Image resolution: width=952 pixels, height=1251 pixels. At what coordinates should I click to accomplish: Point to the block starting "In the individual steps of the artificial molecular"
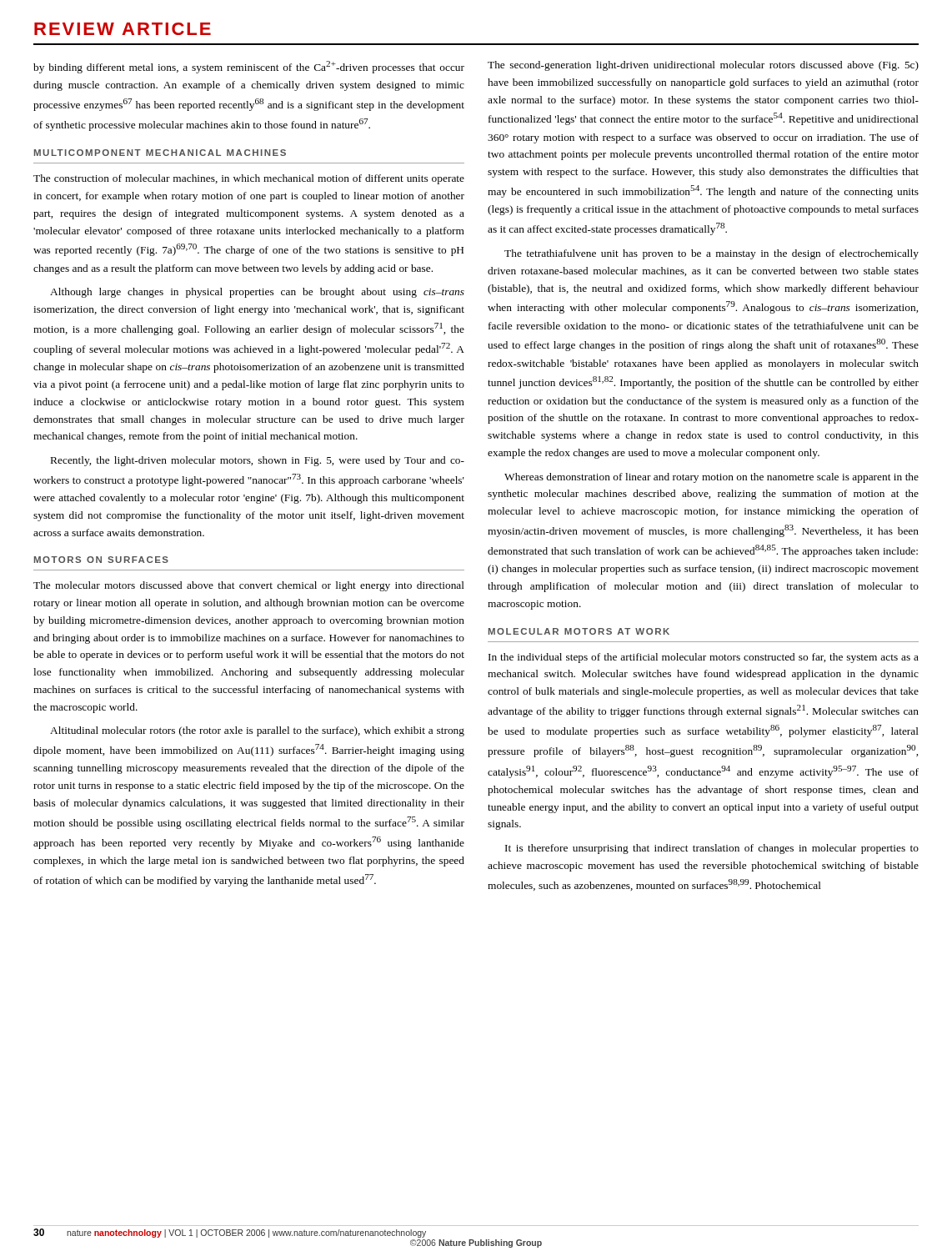tap(703, 772)
